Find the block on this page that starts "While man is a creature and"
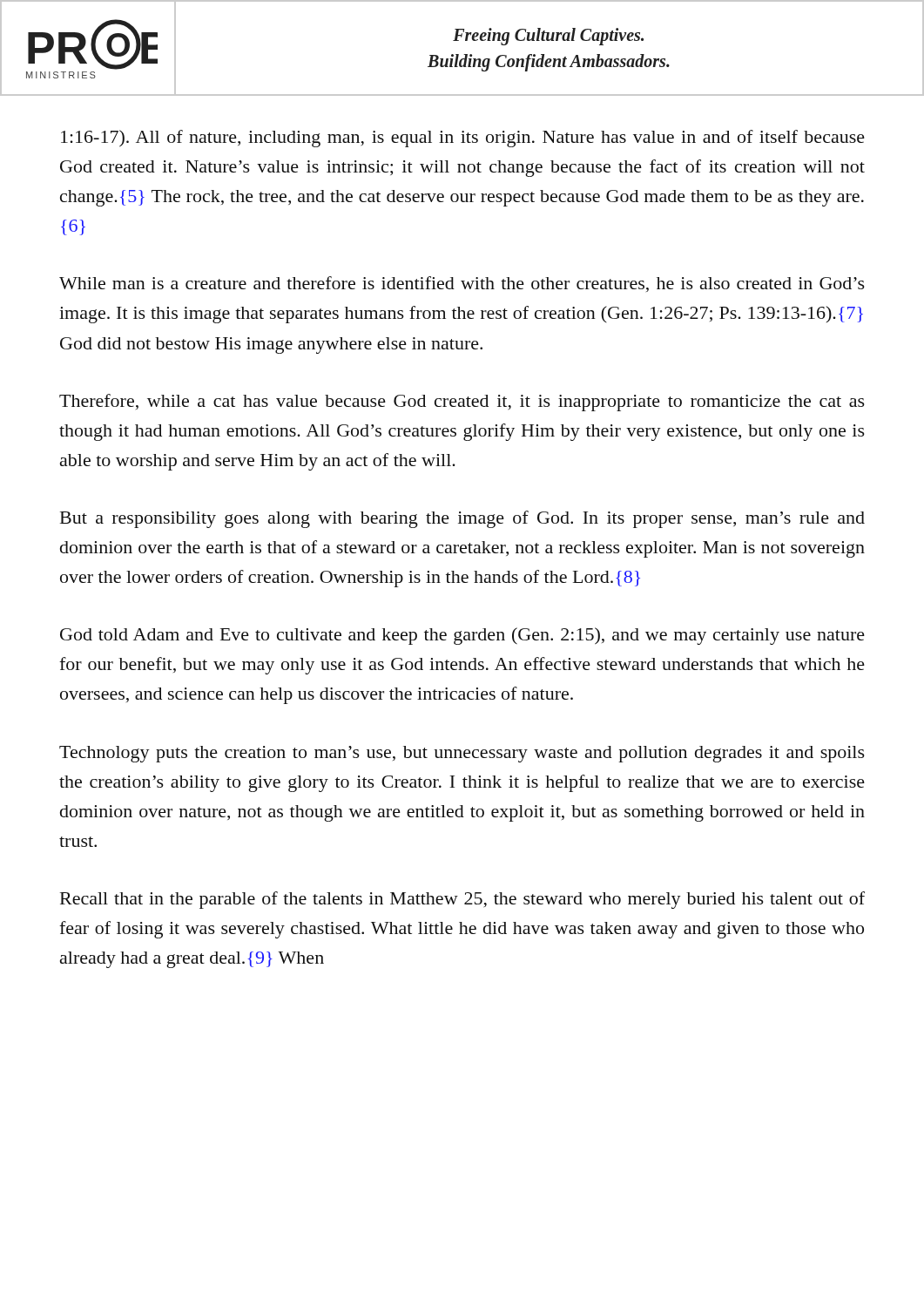Viewport: 924px width, 1307px height. [x=462, y=313]
